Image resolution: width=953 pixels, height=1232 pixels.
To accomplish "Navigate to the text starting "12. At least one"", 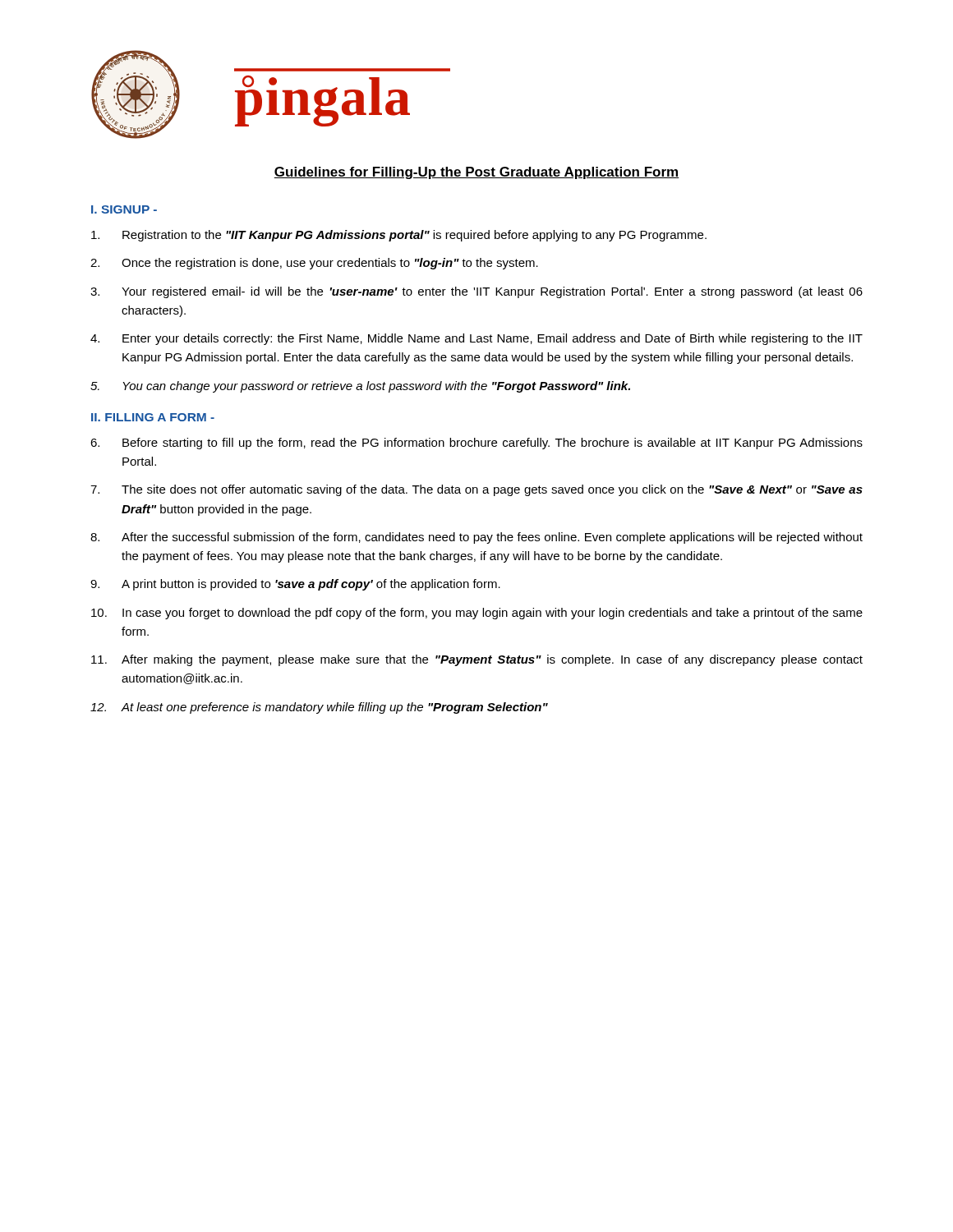I will tap(476, 706).
